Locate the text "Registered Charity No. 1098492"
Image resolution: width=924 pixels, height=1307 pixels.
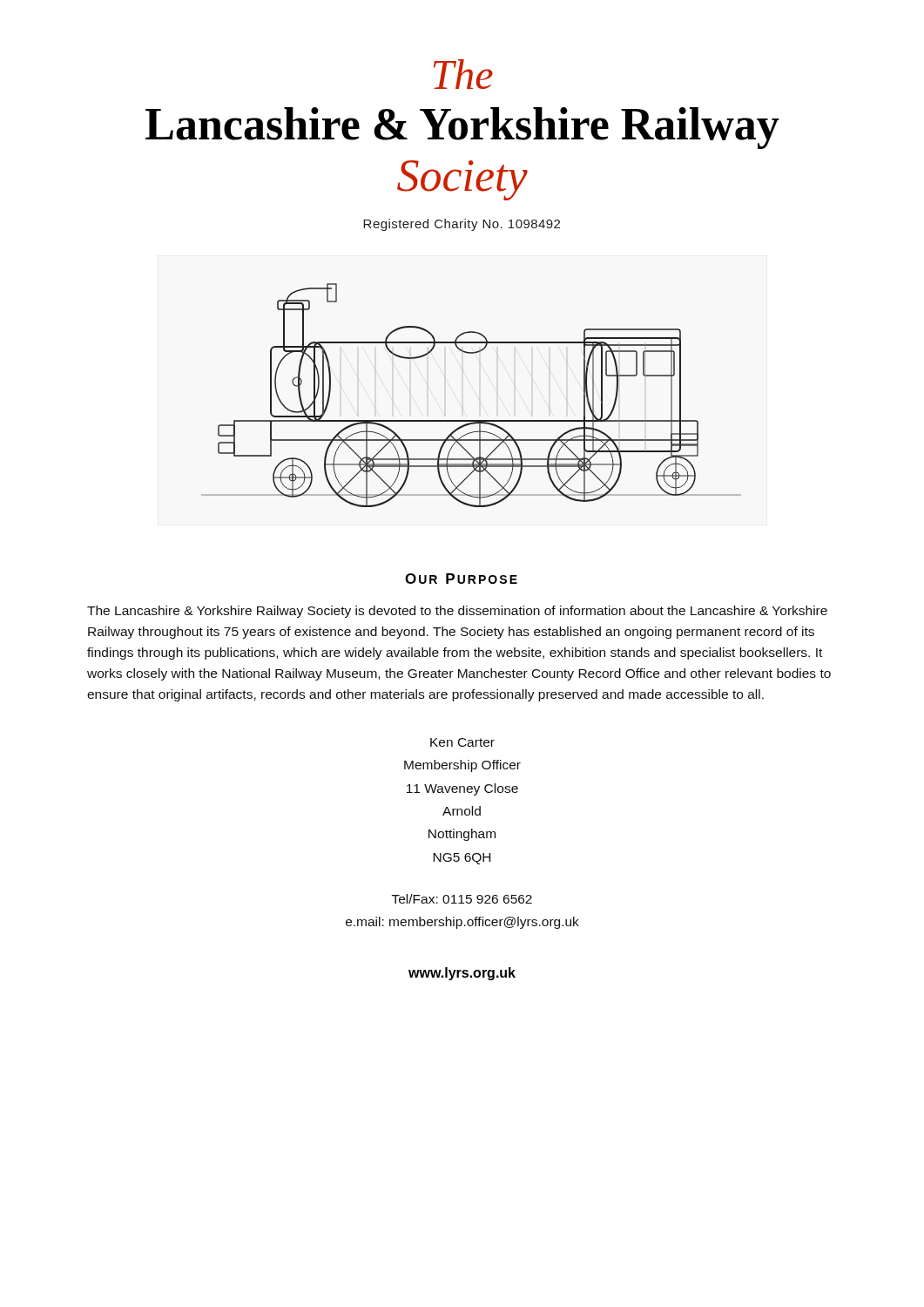(x=462, y=223)
